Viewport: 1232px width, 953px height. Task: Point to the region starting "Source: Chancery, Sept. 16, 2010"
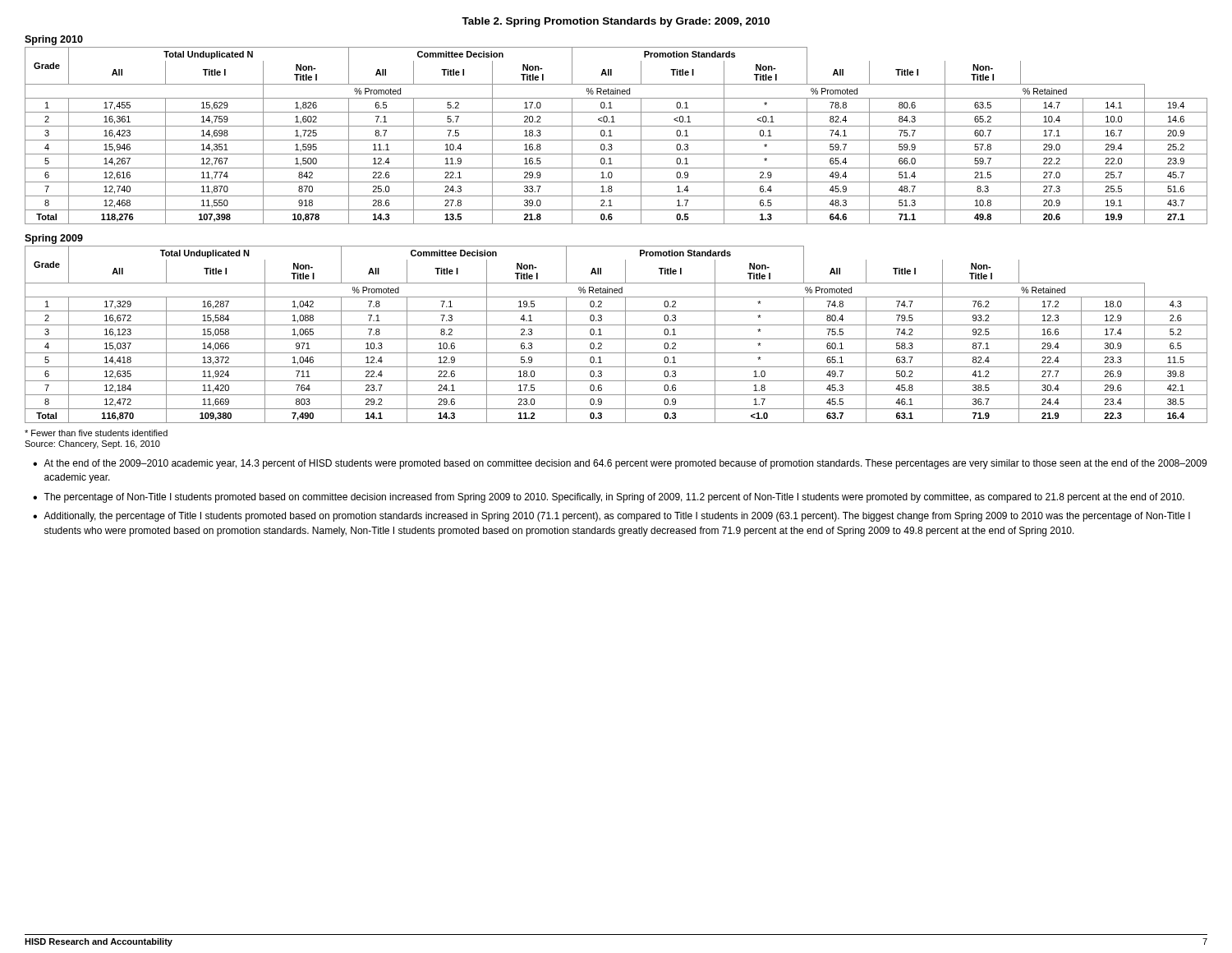click(x=92, y=444)
